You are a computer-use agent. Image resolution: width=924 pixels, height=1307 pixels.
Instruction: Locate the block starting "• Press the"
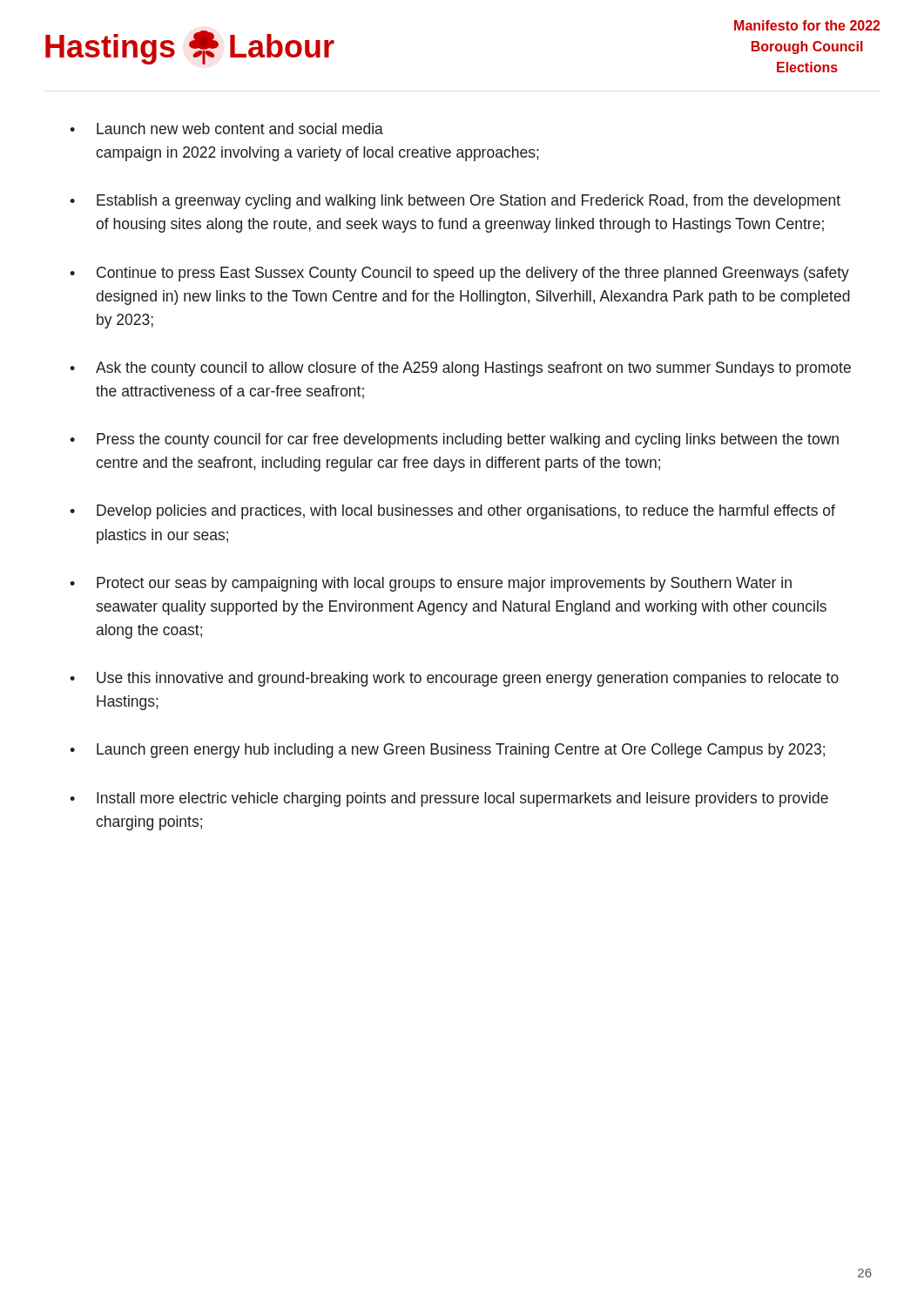pyautogui.click(x=462, y=452)
